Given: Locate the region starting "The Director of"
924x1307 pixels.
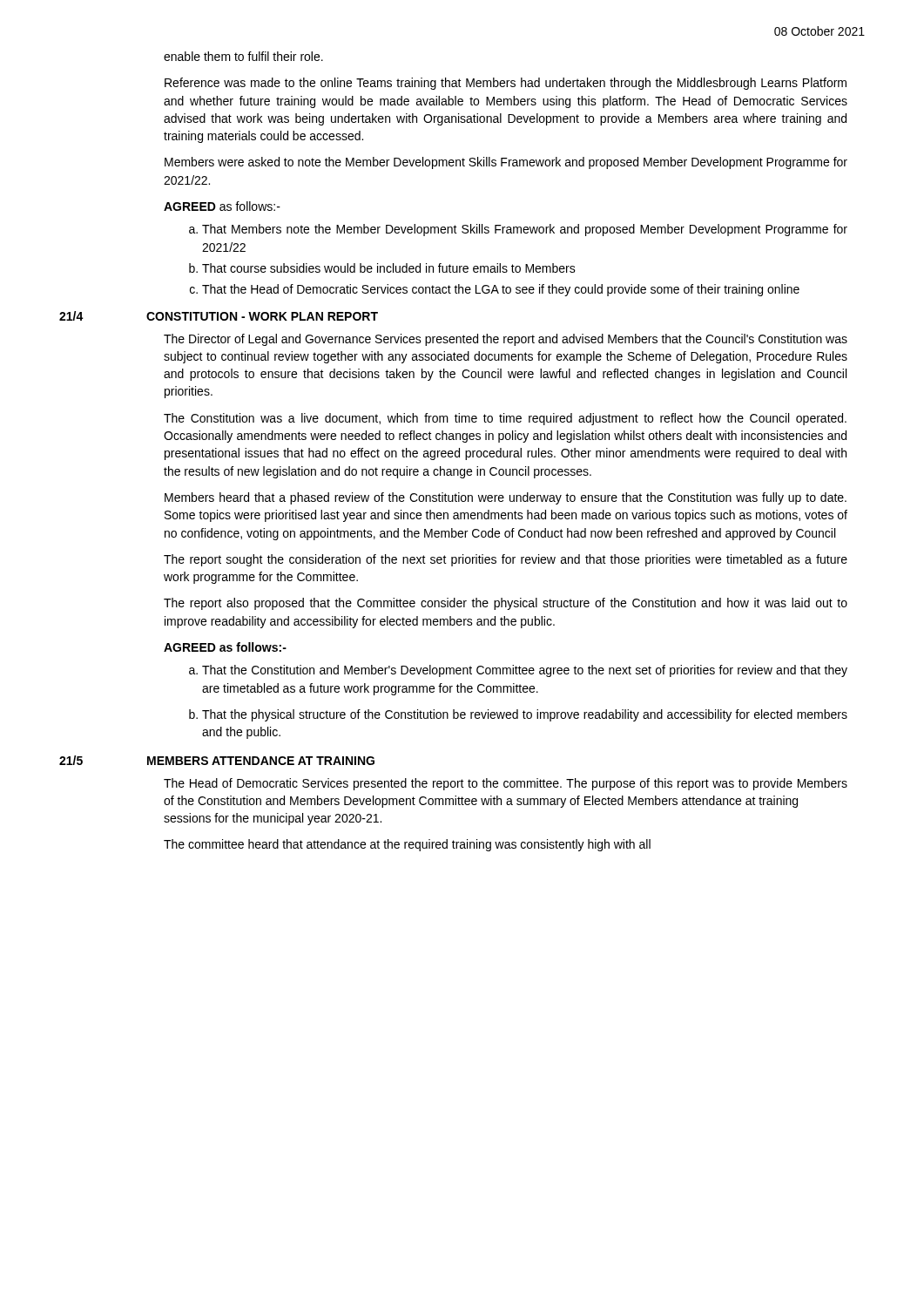Looking at the screenshot, I should 506,365.
